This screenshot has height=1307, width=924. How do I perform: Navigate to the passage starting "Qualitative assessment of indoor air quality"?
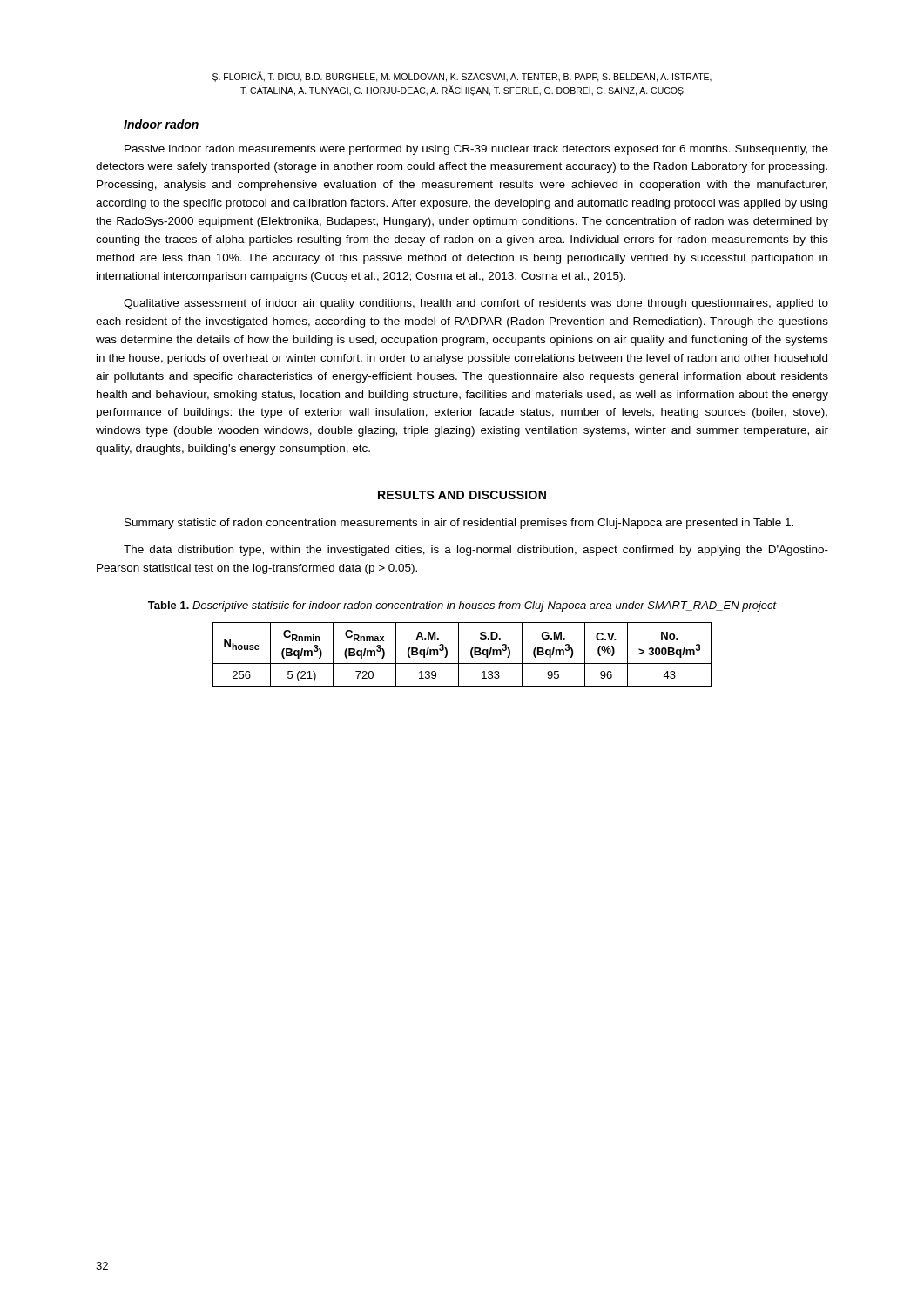pyautogui.click(x=462, y=376)
